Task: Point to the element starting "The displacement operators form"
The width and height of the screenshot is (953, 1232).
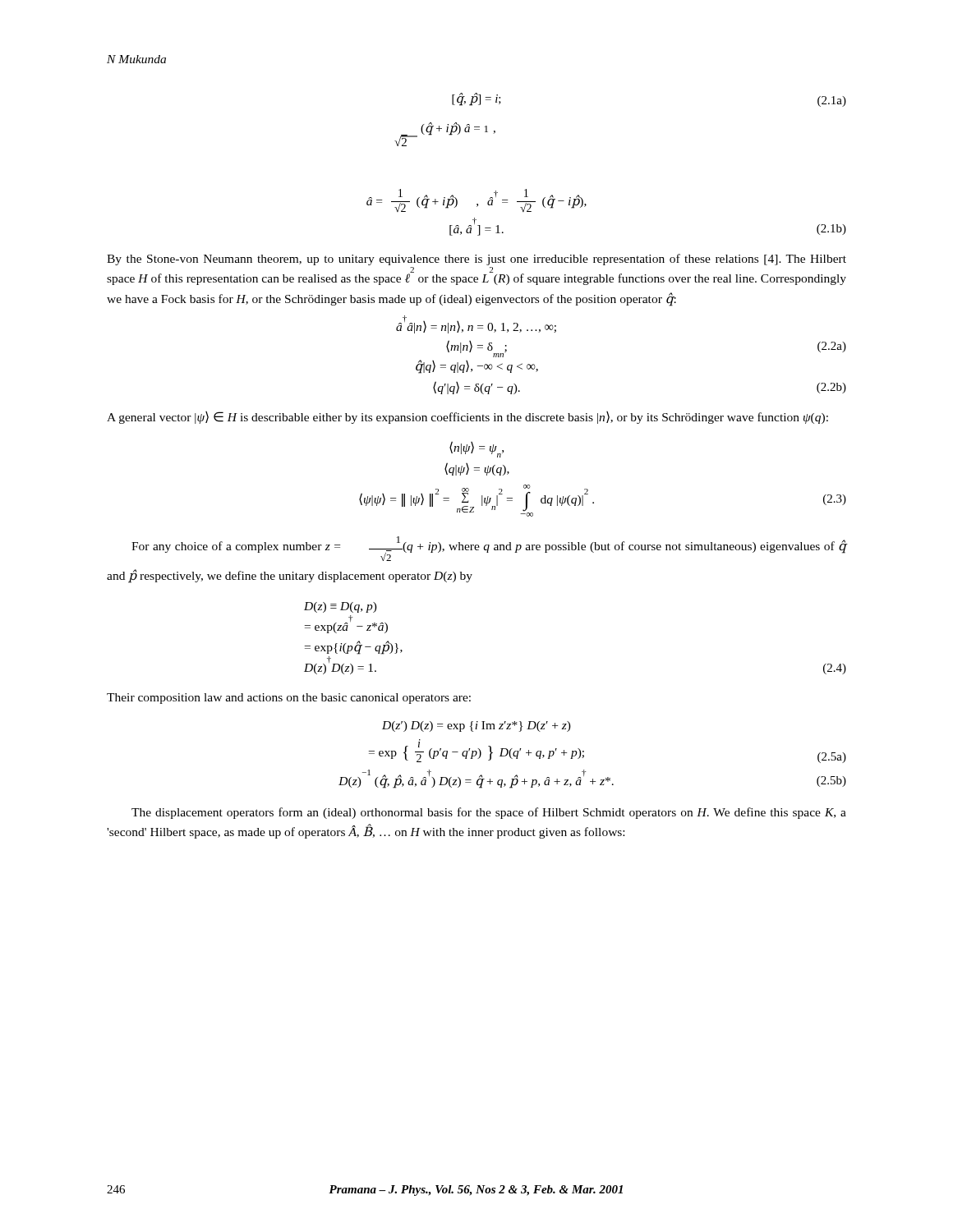Action: (x=476, y=822)
